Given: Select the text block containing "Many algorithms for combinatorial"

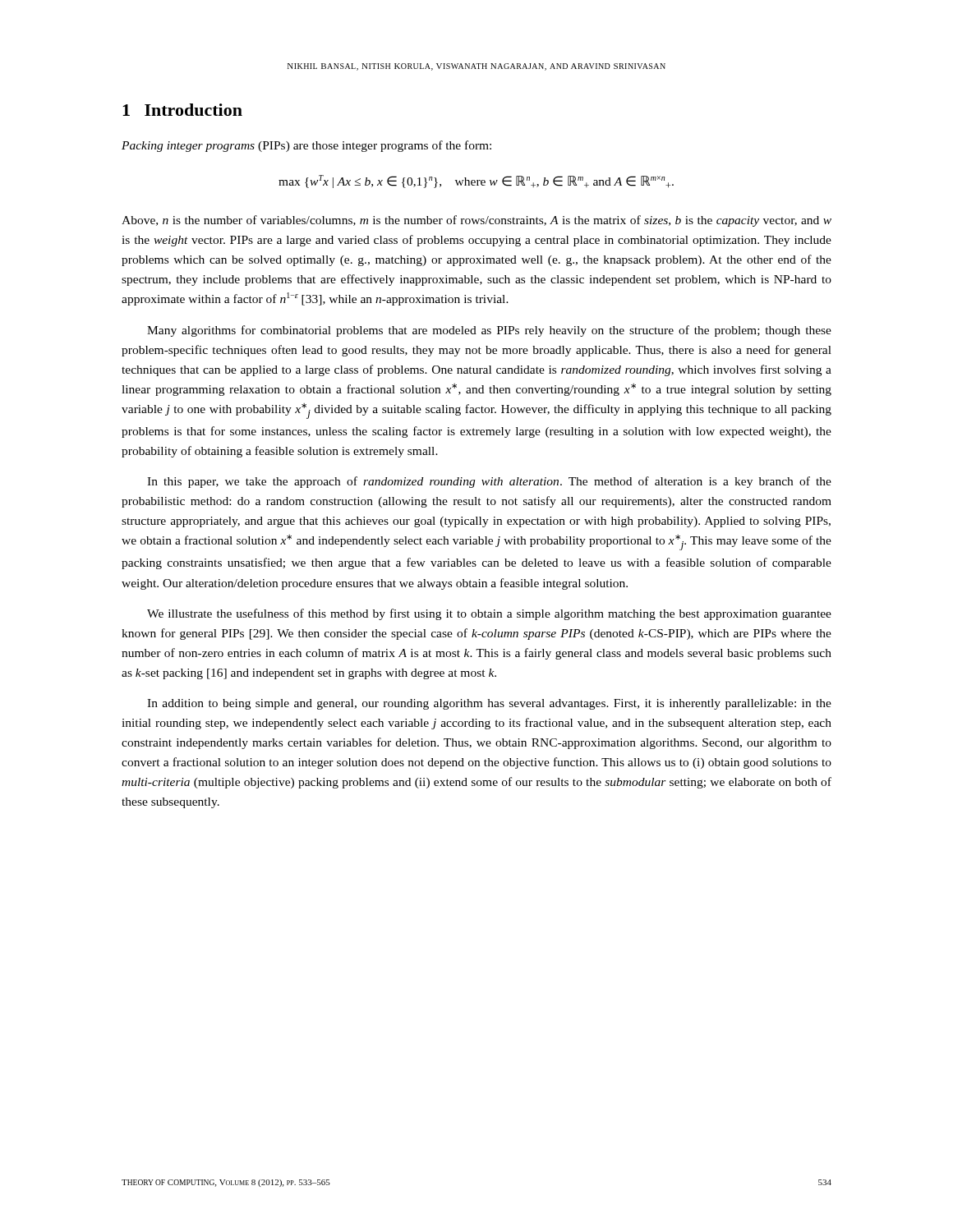Looking at the screenshot, I should [476, 390].
